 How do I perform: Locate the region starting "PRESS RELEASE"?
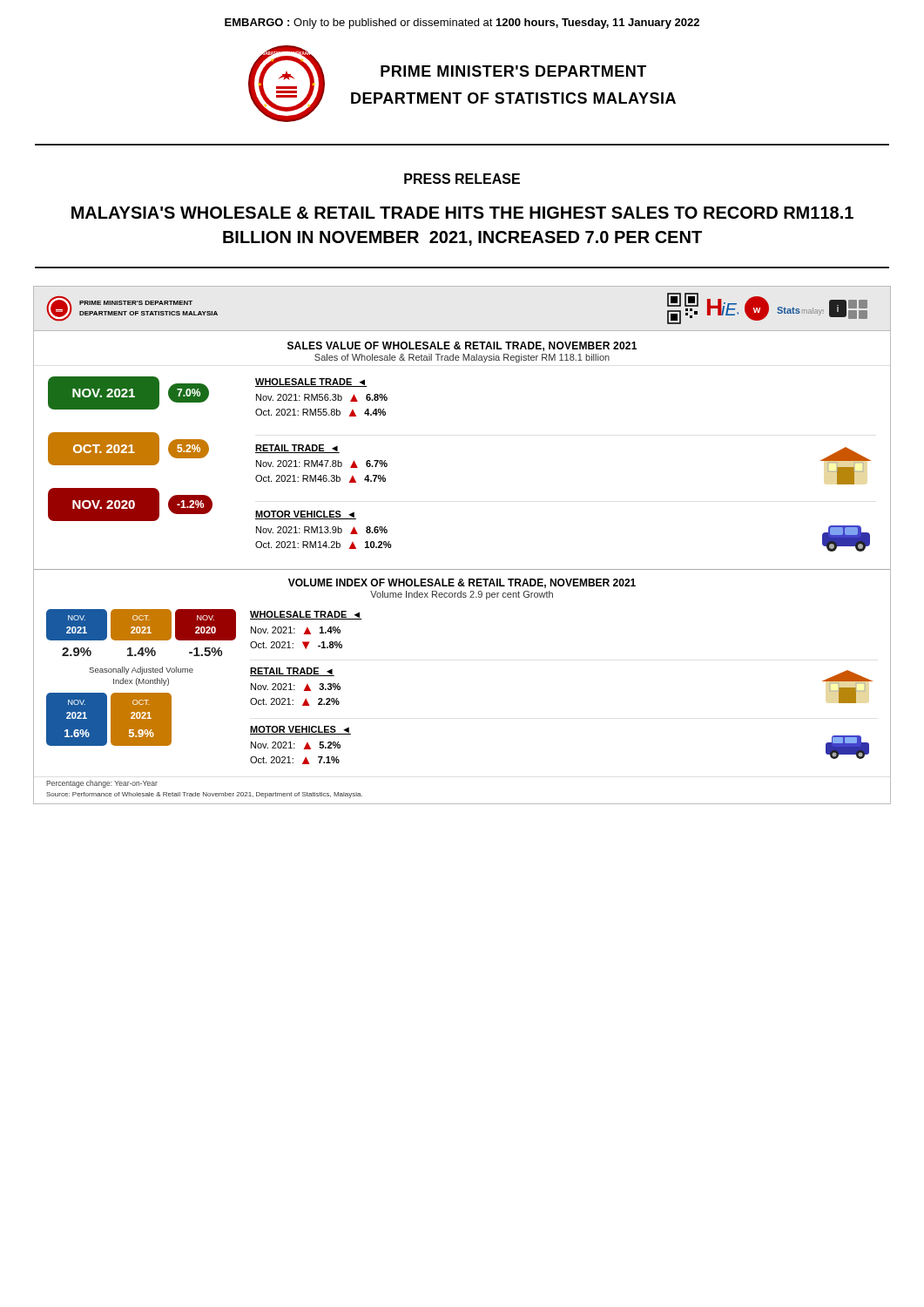click(462, 179)
